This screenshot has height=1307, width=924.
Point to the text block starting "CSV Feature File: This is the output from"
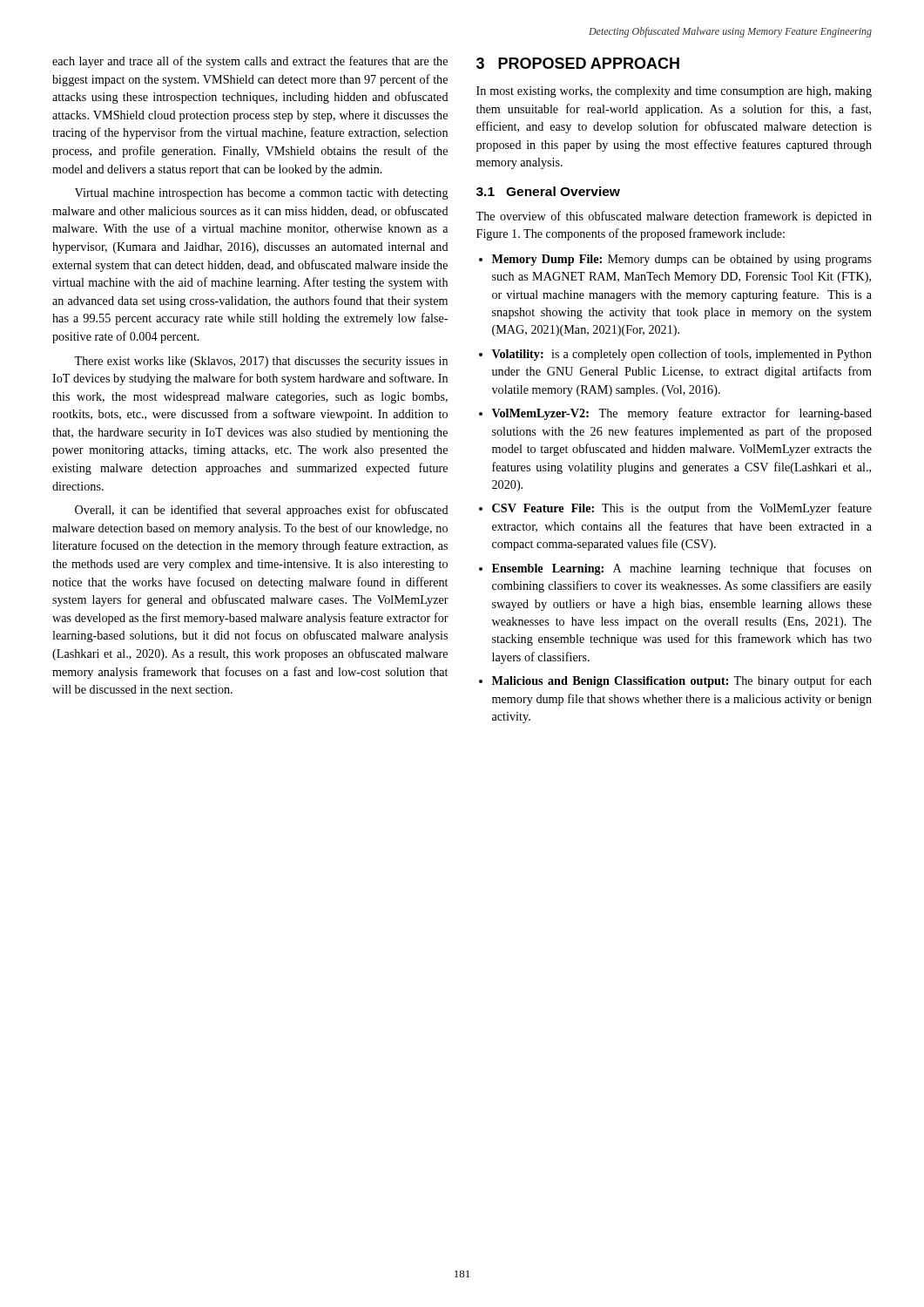click(682, 526)
